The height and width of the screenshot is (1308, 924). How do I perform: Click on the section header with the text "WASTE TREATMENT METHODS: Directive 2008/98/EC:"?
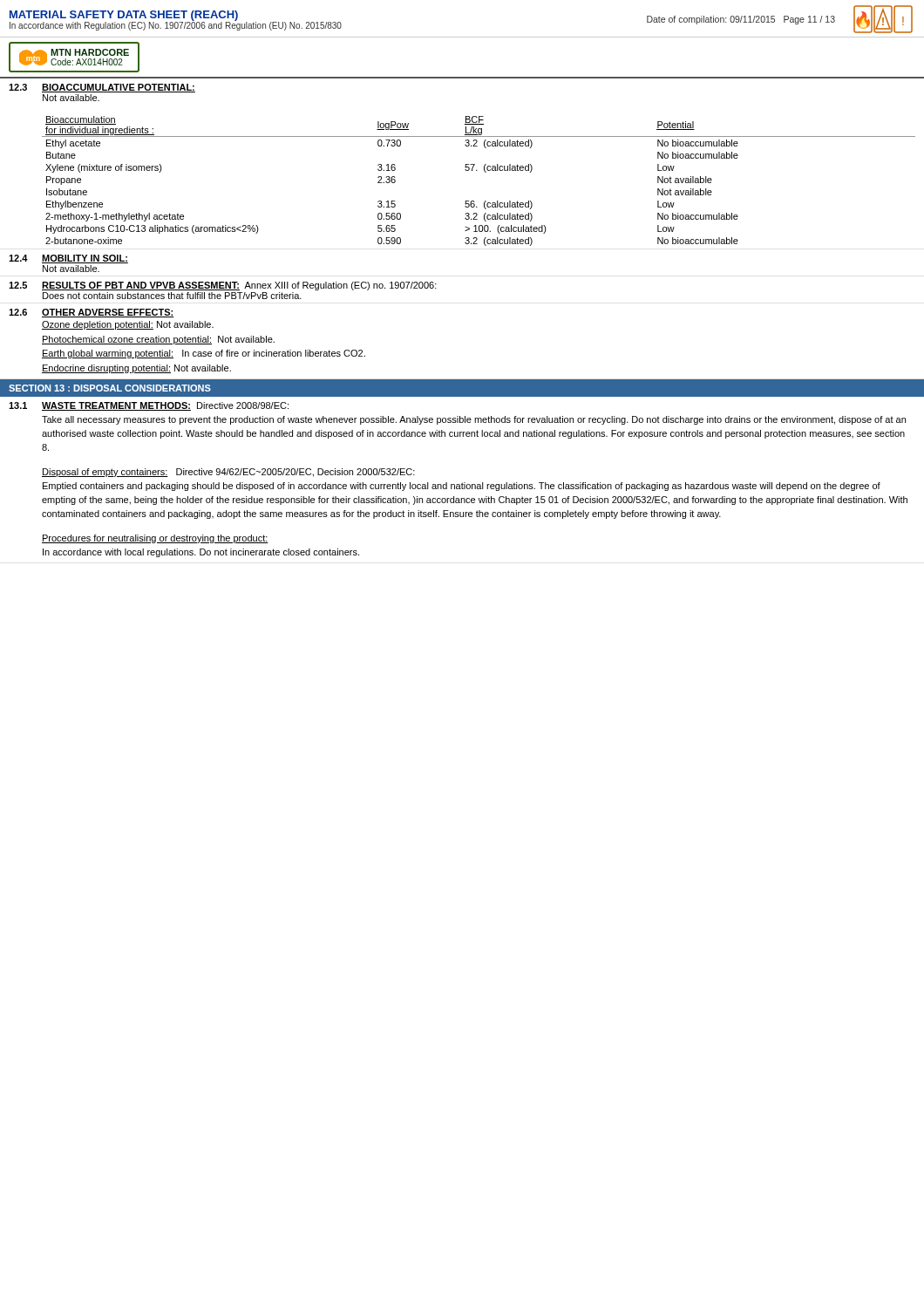point(166,405)
